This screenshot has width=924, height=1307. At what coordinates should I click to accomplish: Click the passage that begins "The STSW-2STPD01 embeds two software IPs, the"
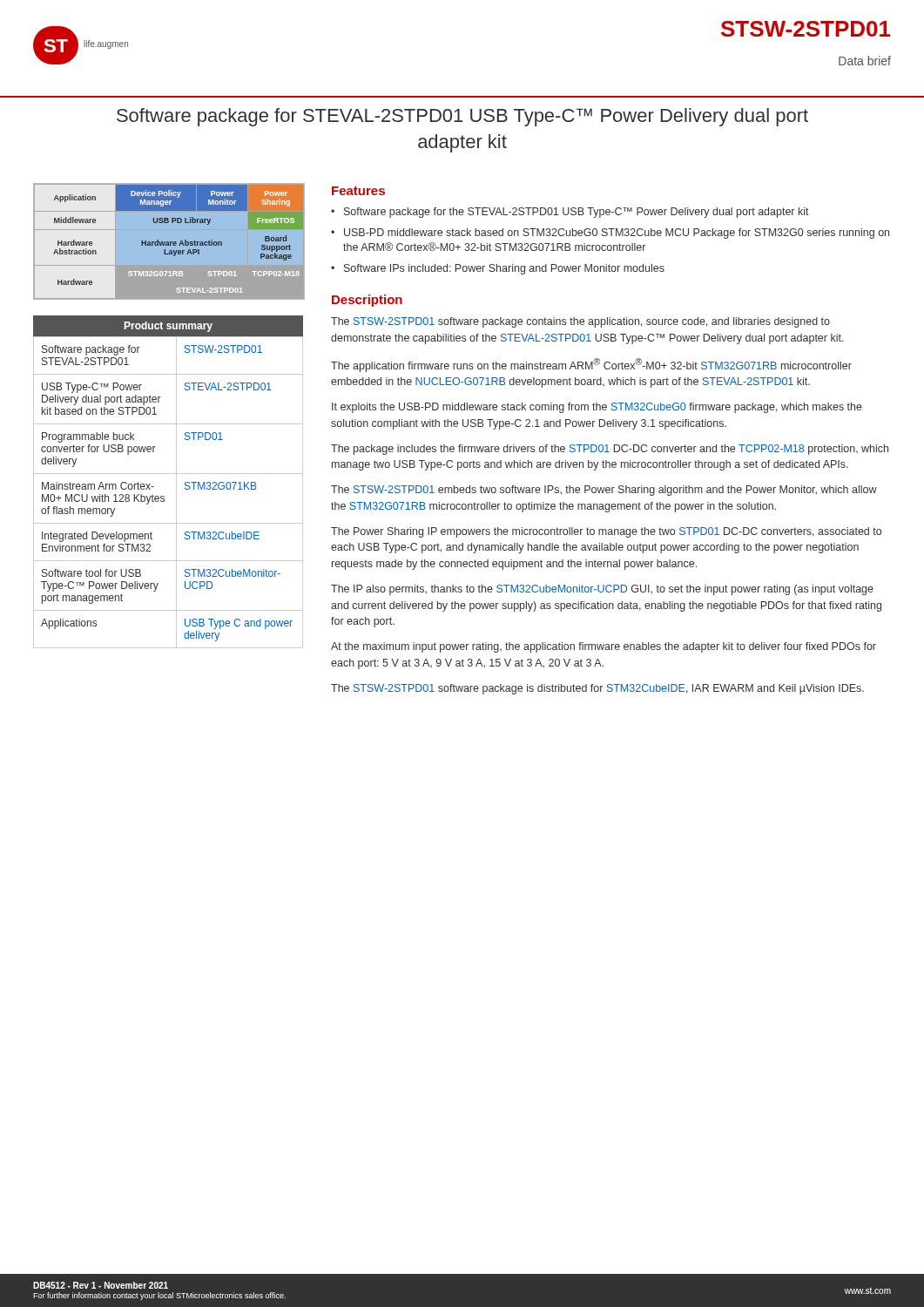coord(604,498)
